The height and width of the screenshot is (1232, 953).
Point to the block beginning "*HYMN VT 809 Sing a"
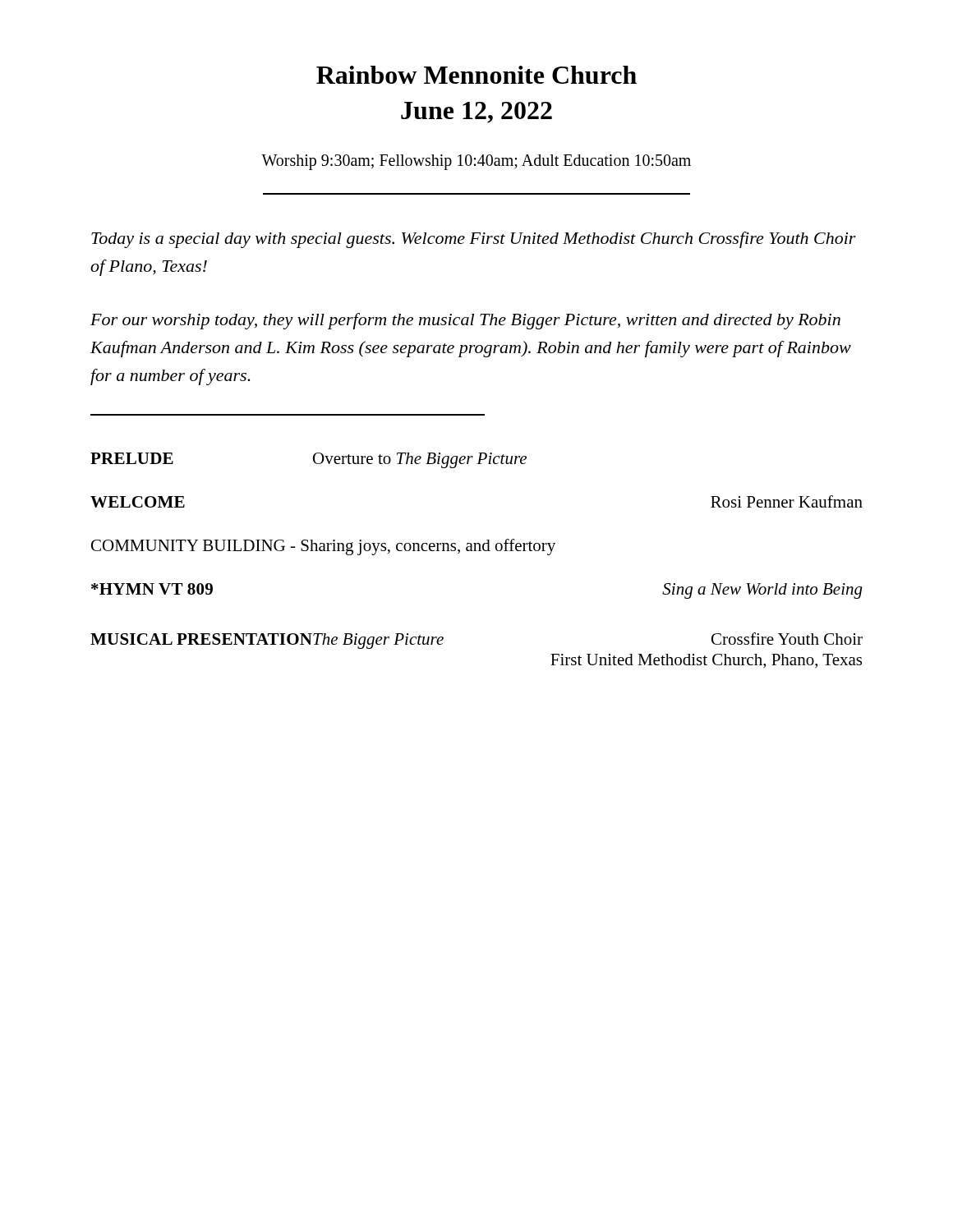tap(148, 590)
